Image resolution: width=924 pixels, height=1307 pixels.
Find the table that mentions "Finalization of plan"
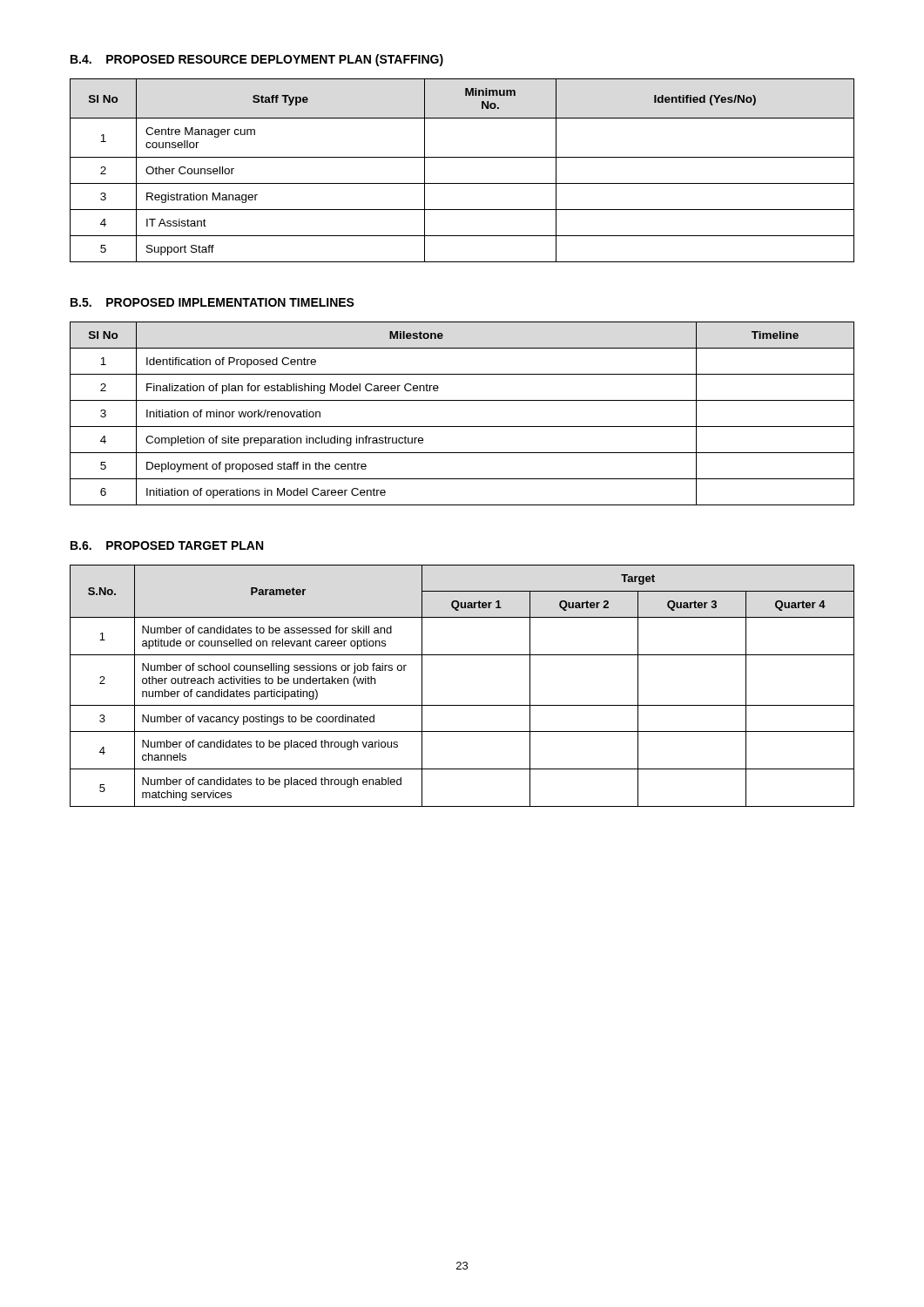pyautogui.click(x=462, y=413)
